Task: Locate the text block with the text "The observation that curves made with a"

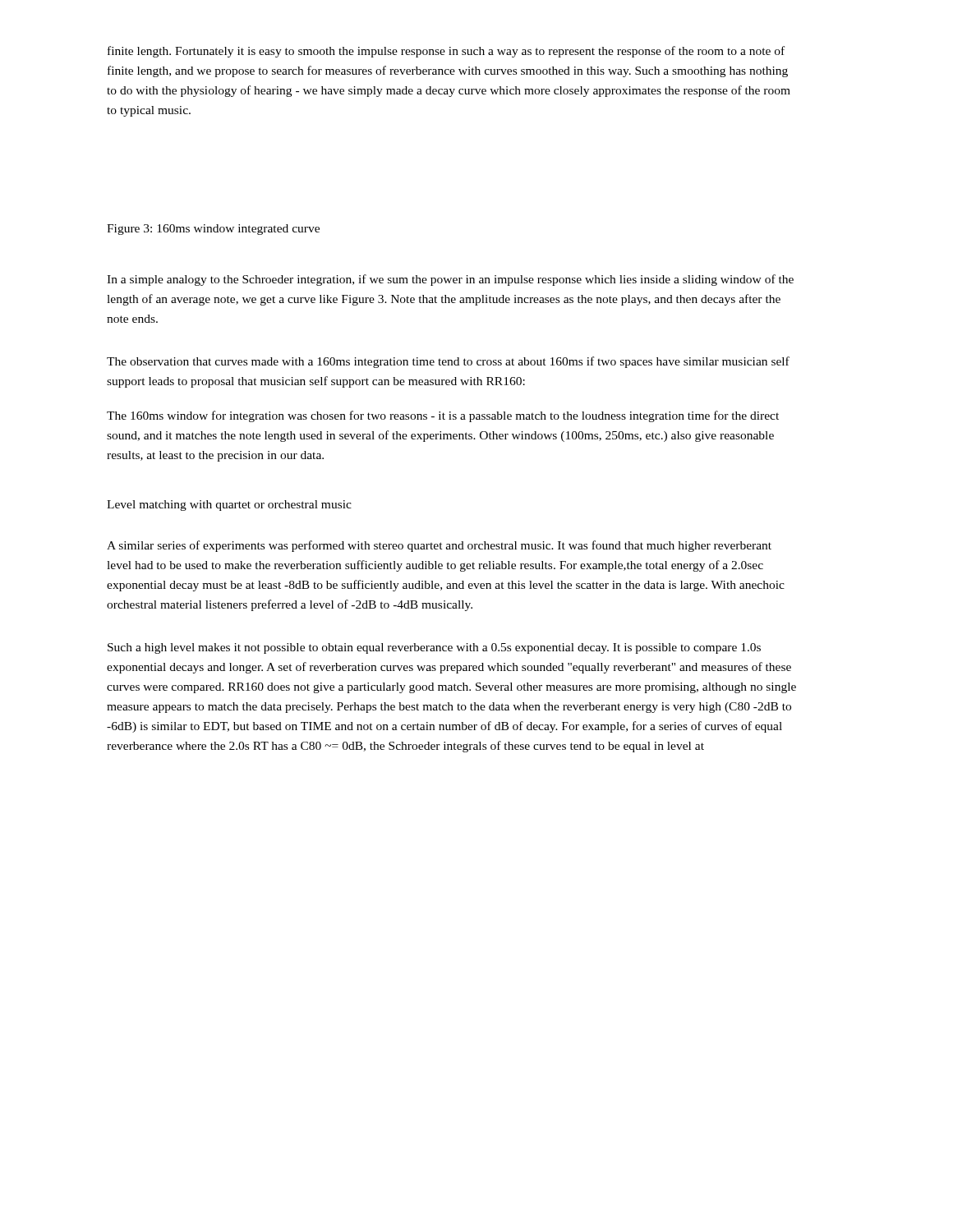Action: (x=448, y=371)
